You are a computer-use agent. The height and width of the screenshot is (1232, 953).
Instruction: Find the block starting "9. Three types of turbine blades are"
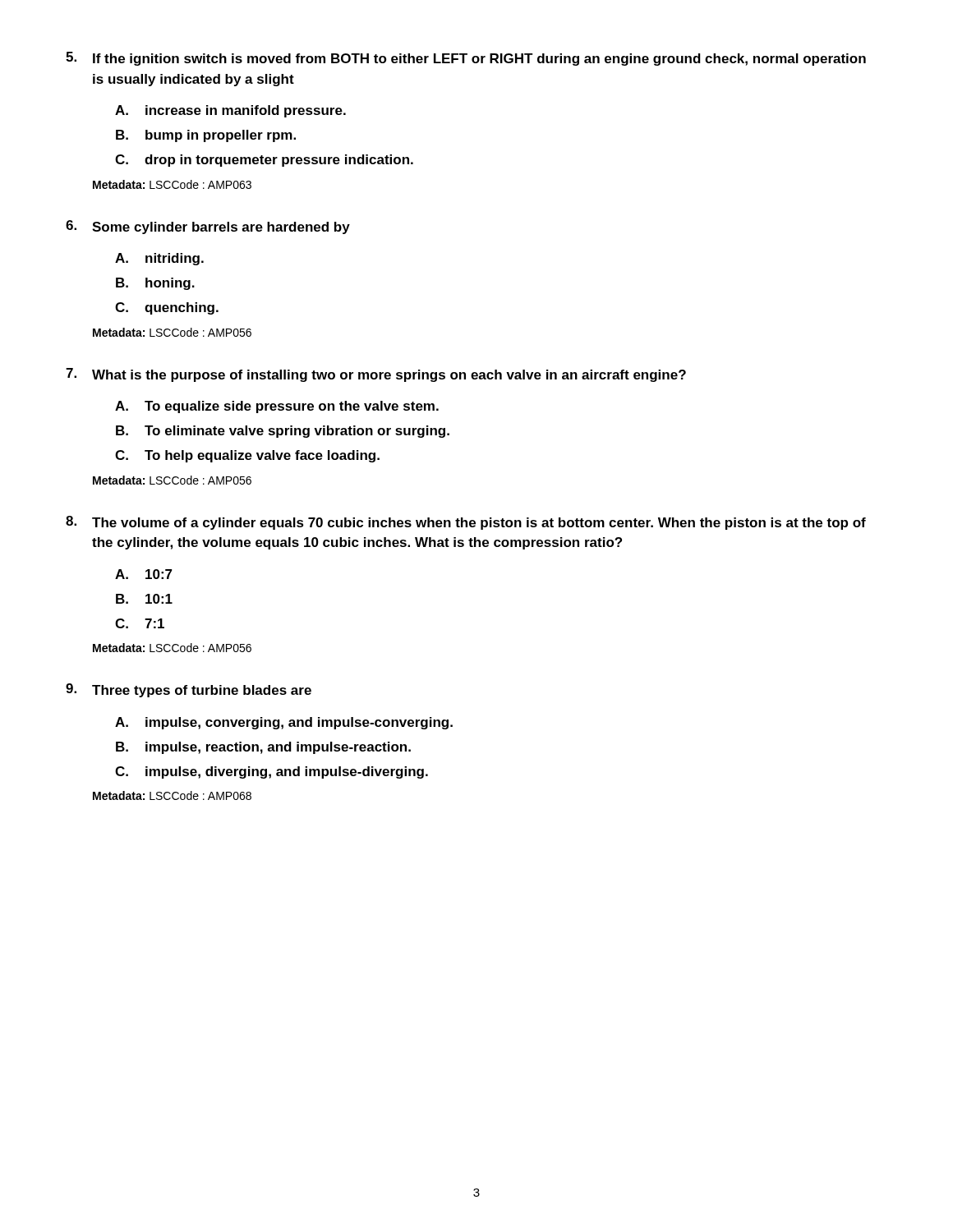(x=189, y=691)
